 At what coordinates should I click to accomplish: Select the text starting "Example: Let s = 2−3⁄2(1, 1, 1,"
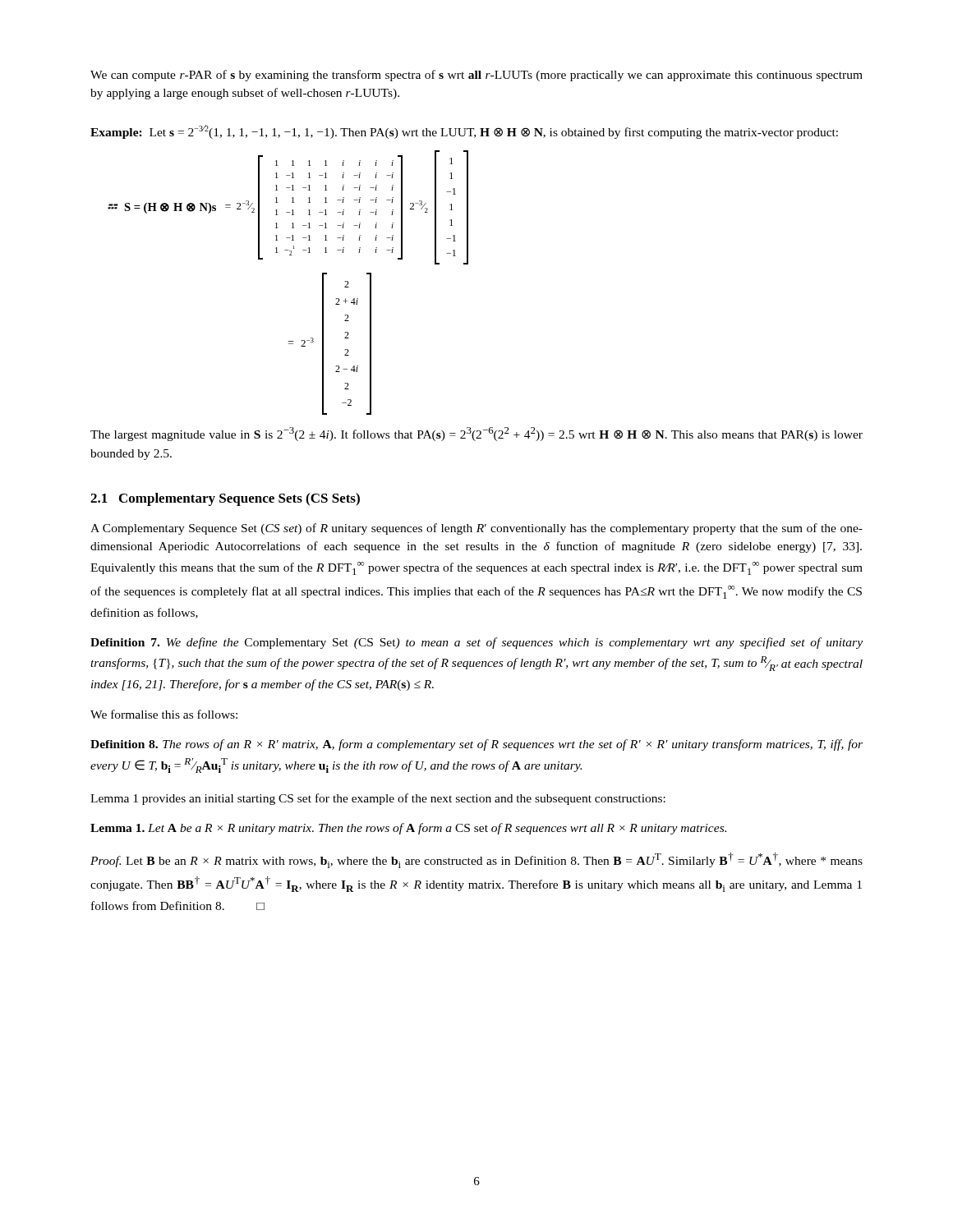click(465, 130)
